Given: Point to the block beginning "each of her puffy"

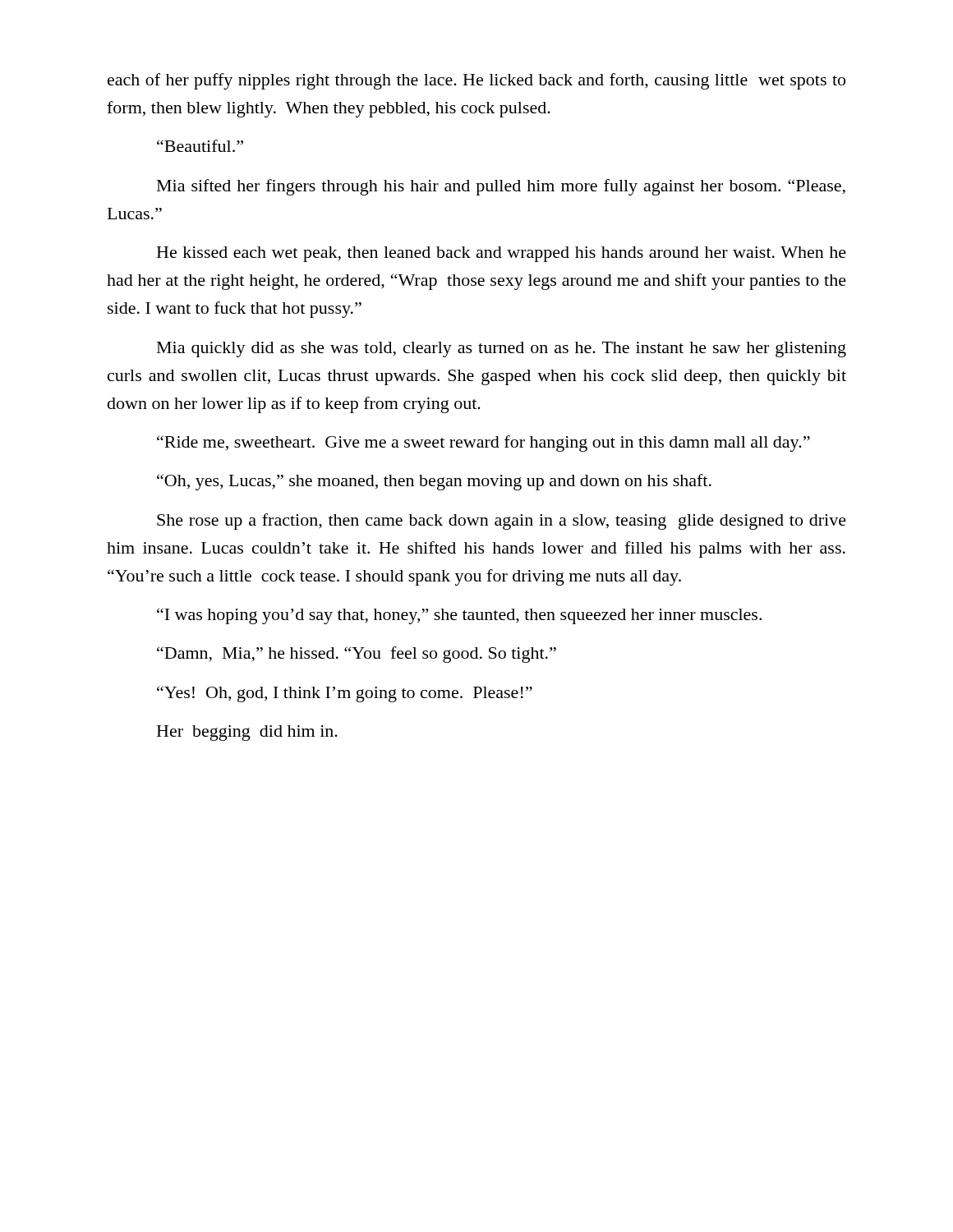Looking at the screenshot, I should (476, 405).
